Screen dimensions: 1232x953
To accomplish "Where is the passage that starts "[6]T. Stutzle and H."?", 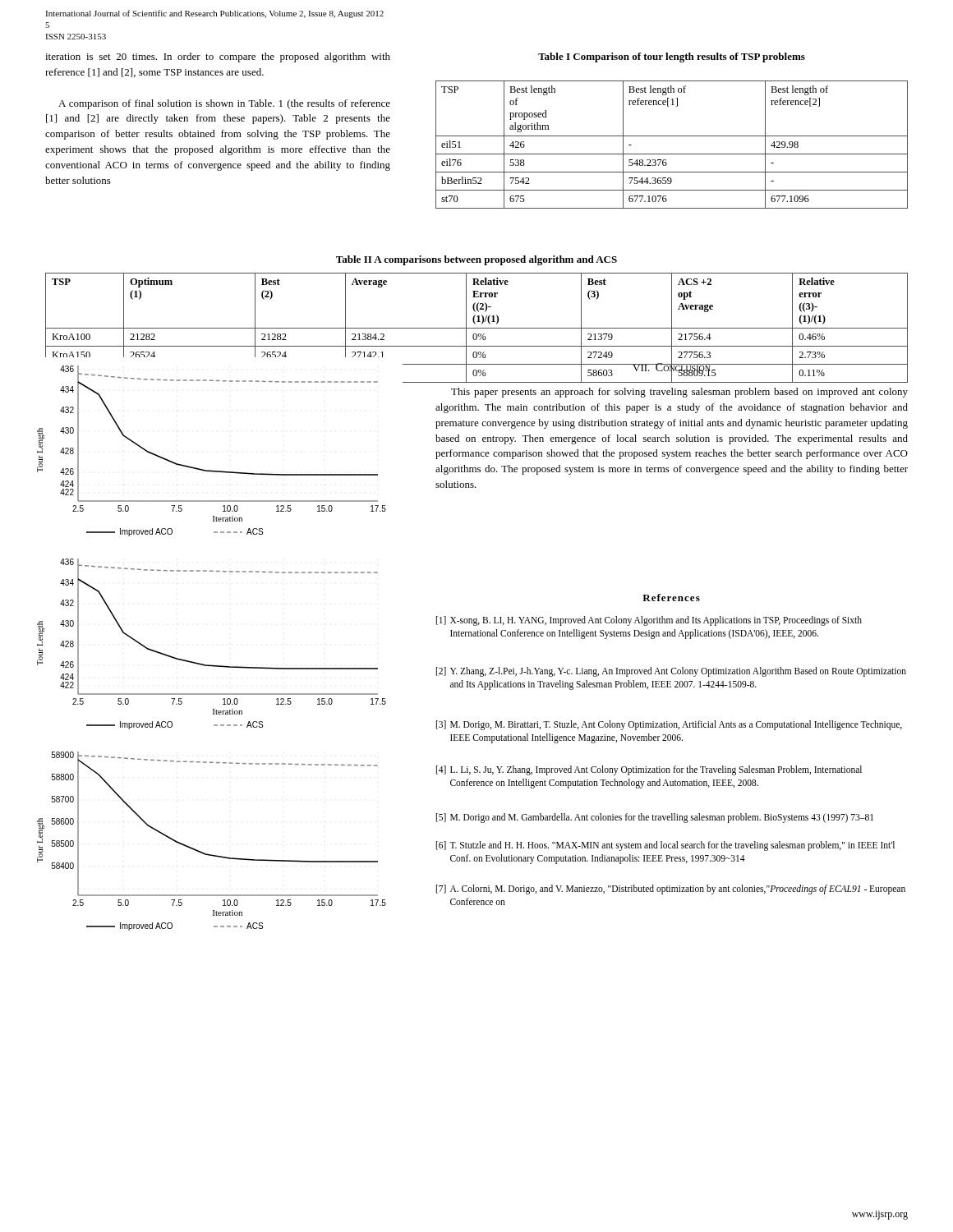I will 672,852.
